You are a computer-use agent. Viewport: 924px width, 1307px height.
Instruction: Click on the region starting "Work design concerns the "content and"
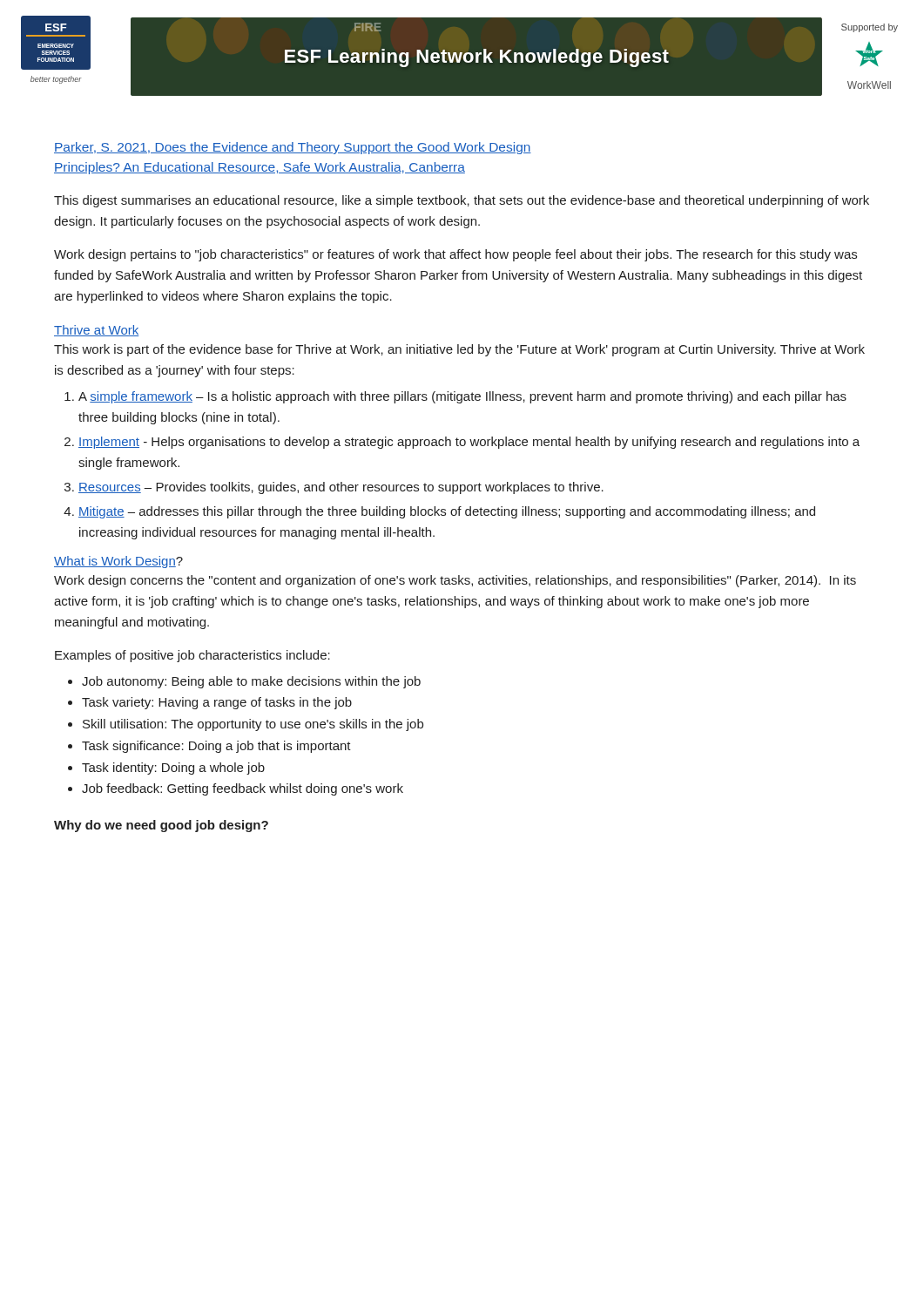(455, 600)
